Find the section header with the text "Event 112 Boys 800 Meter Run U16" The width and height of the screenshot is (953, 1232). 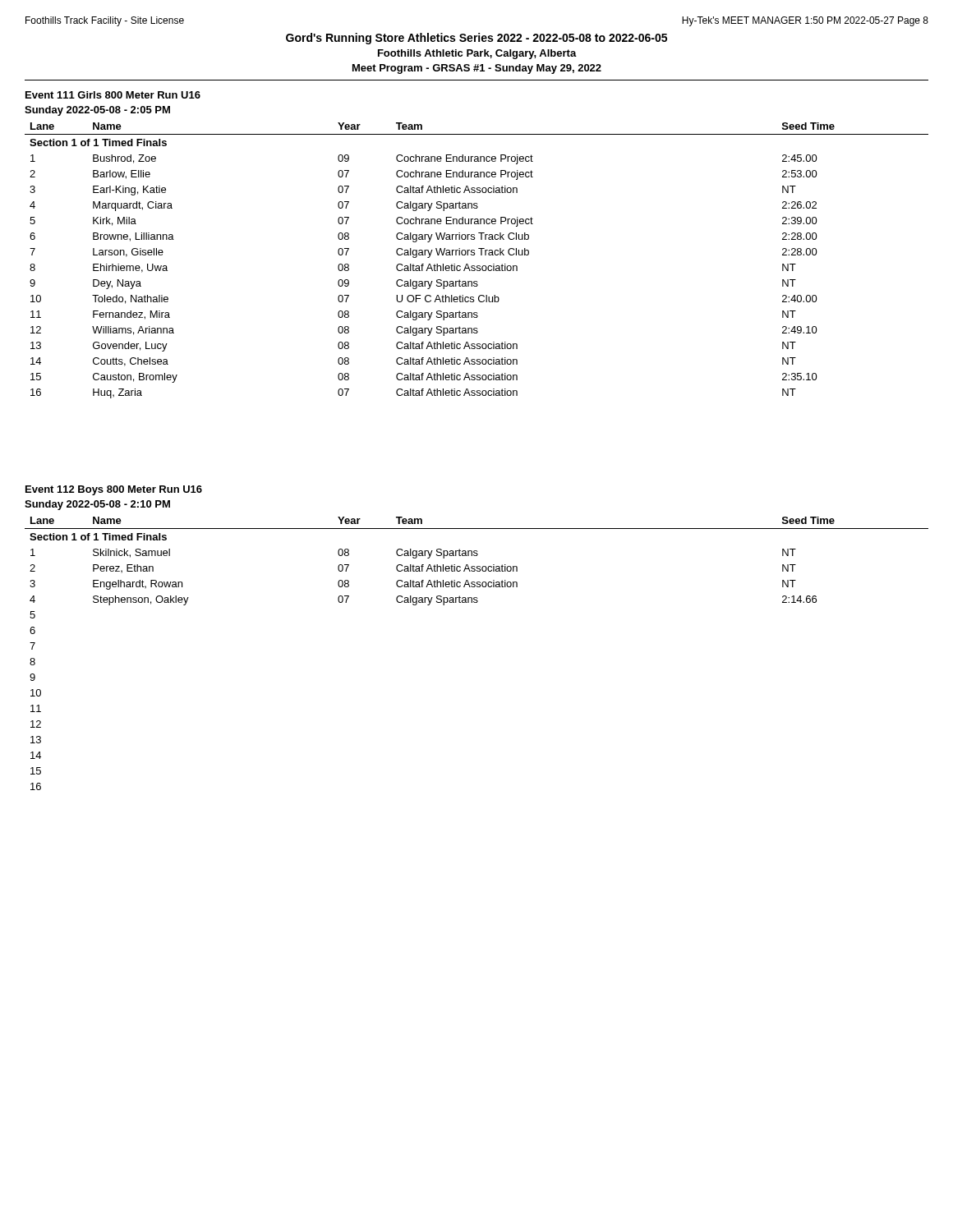(x=113, y=489)
